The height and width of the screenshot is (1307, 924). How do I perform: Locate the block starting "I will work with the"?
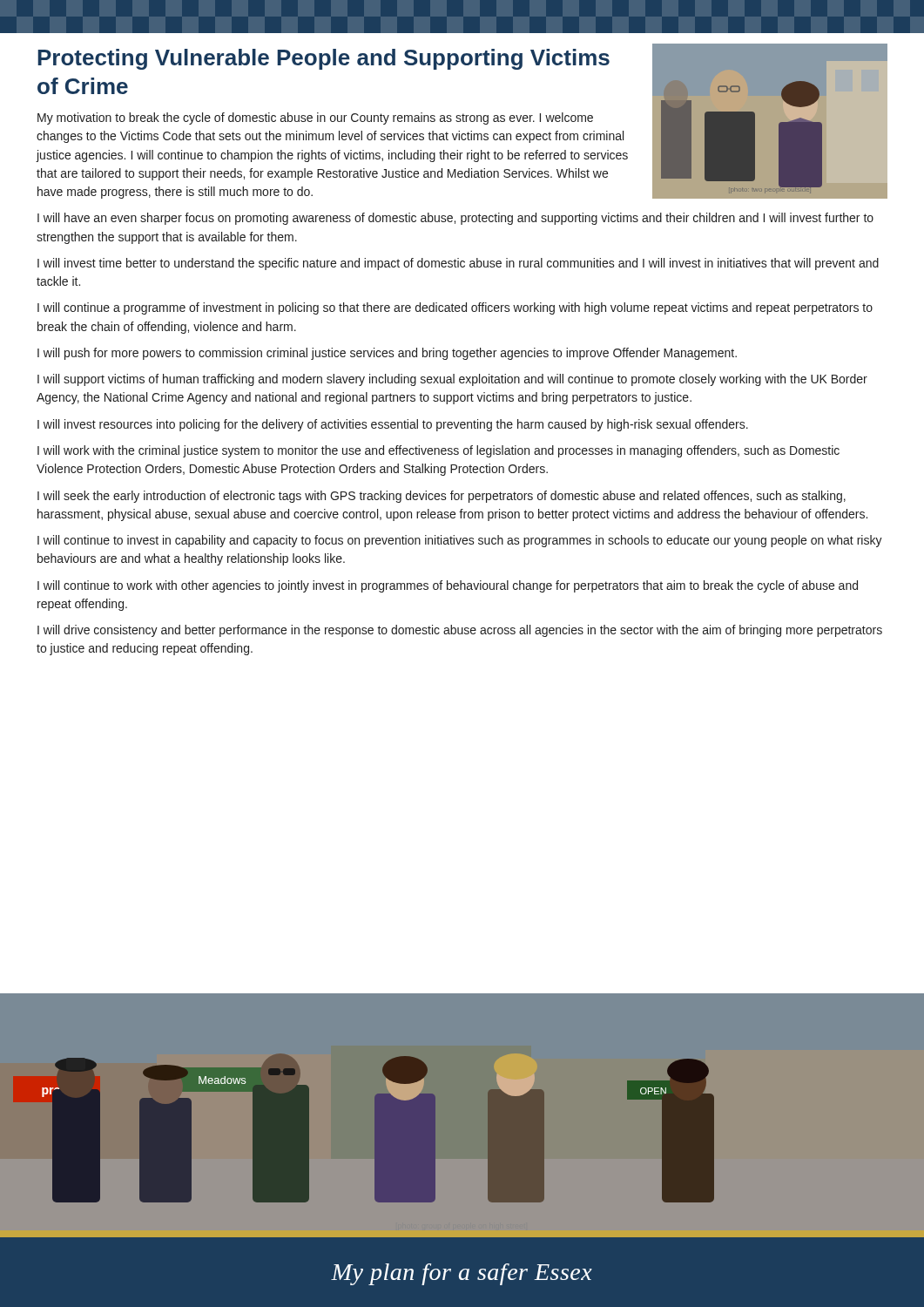tap(438, 460)
